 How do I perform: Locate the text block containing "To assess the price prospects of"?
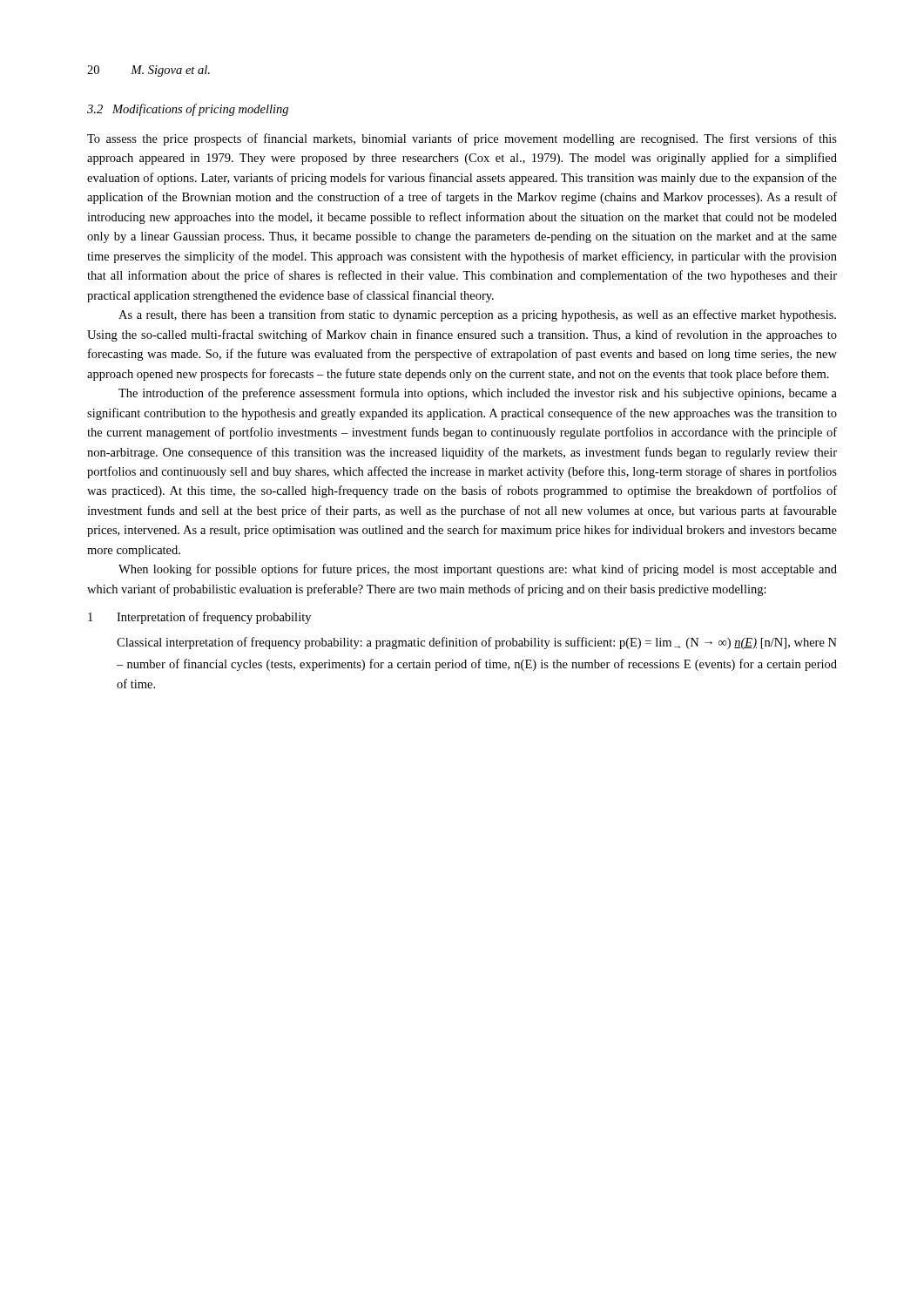[x=462, y=364]
